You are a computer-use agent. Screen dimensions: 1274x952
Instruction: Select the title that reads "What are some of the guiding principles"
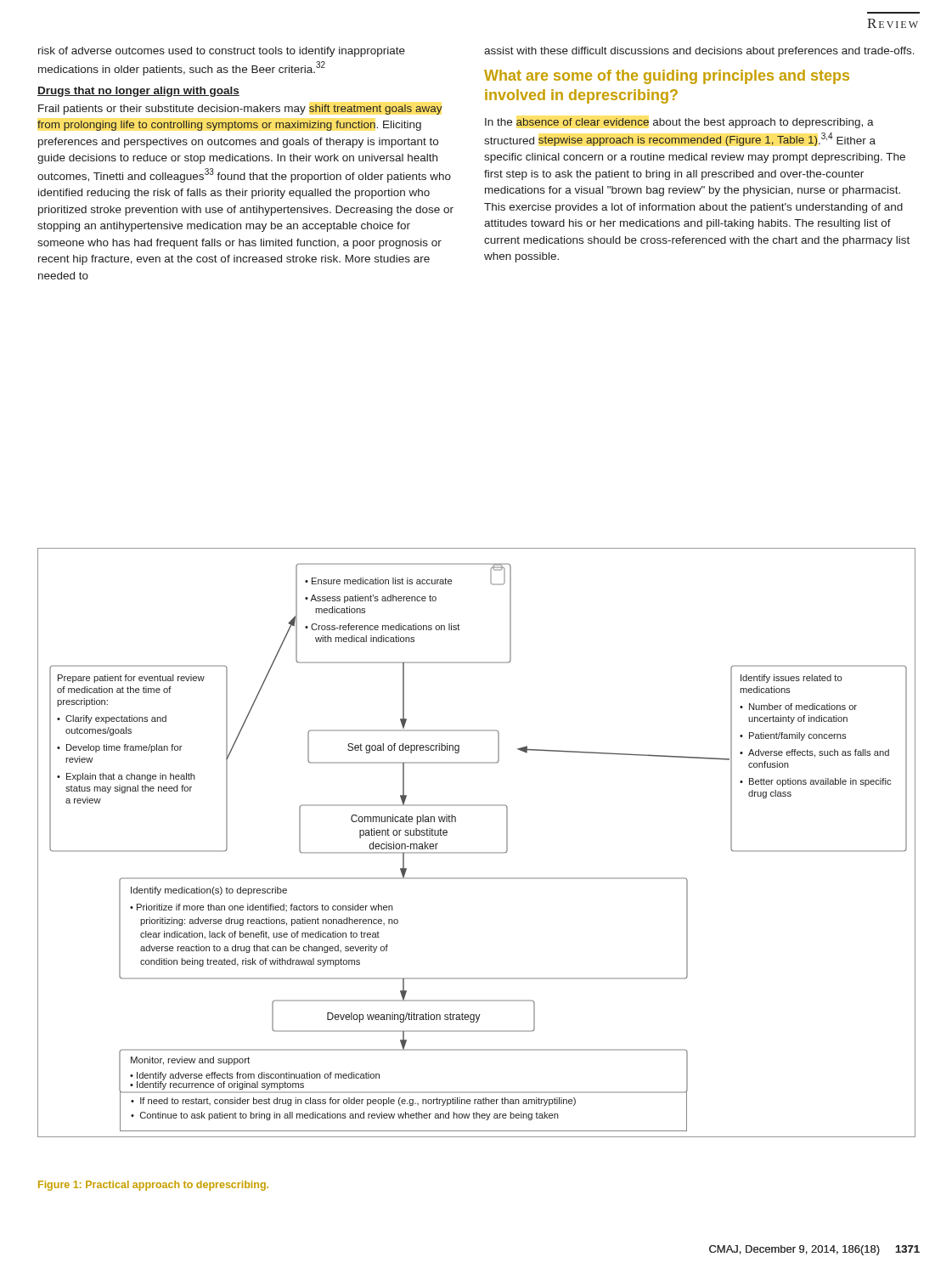tap(667, 85)
